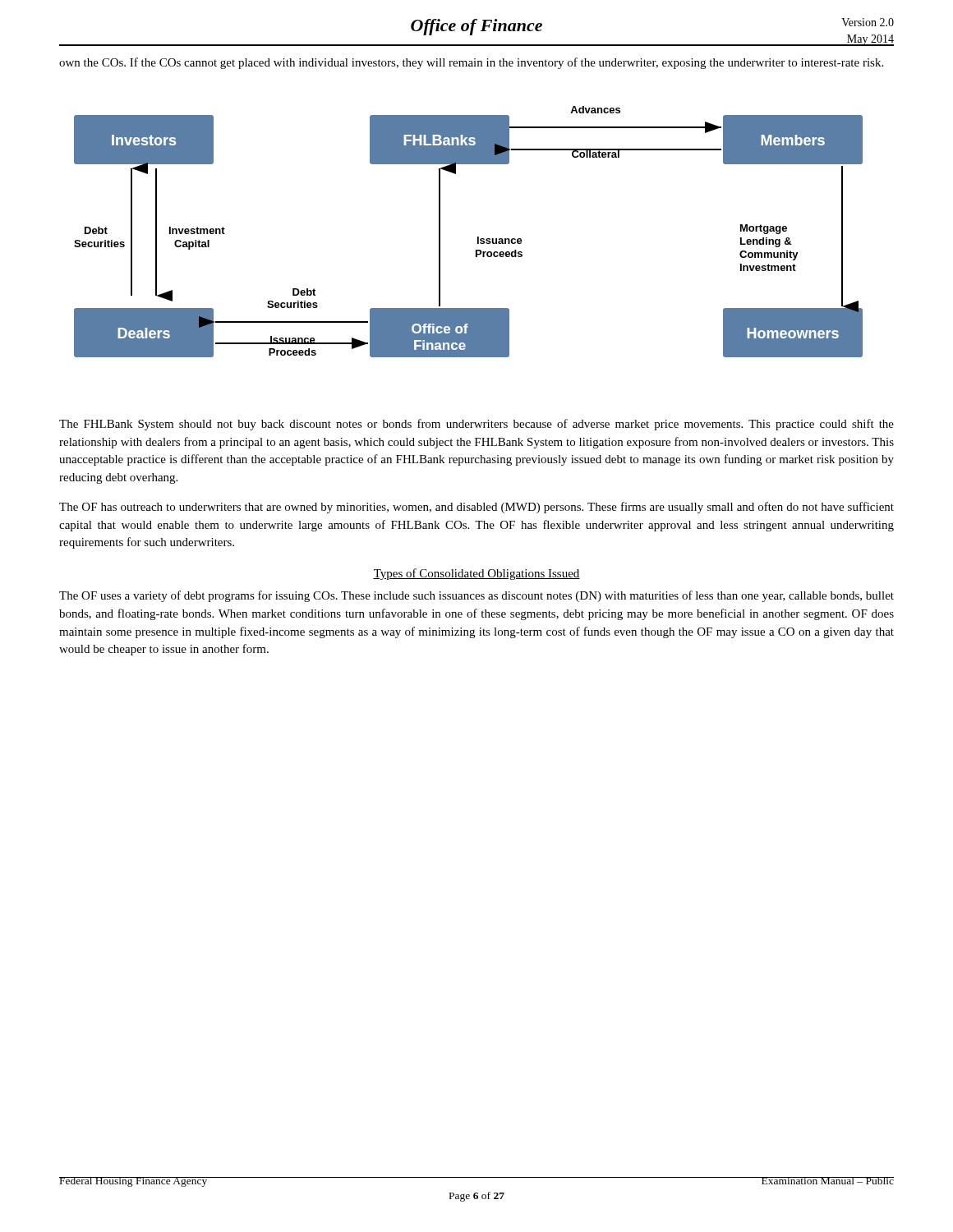
Task: Find the flowchart
Action: pos(476,244)
